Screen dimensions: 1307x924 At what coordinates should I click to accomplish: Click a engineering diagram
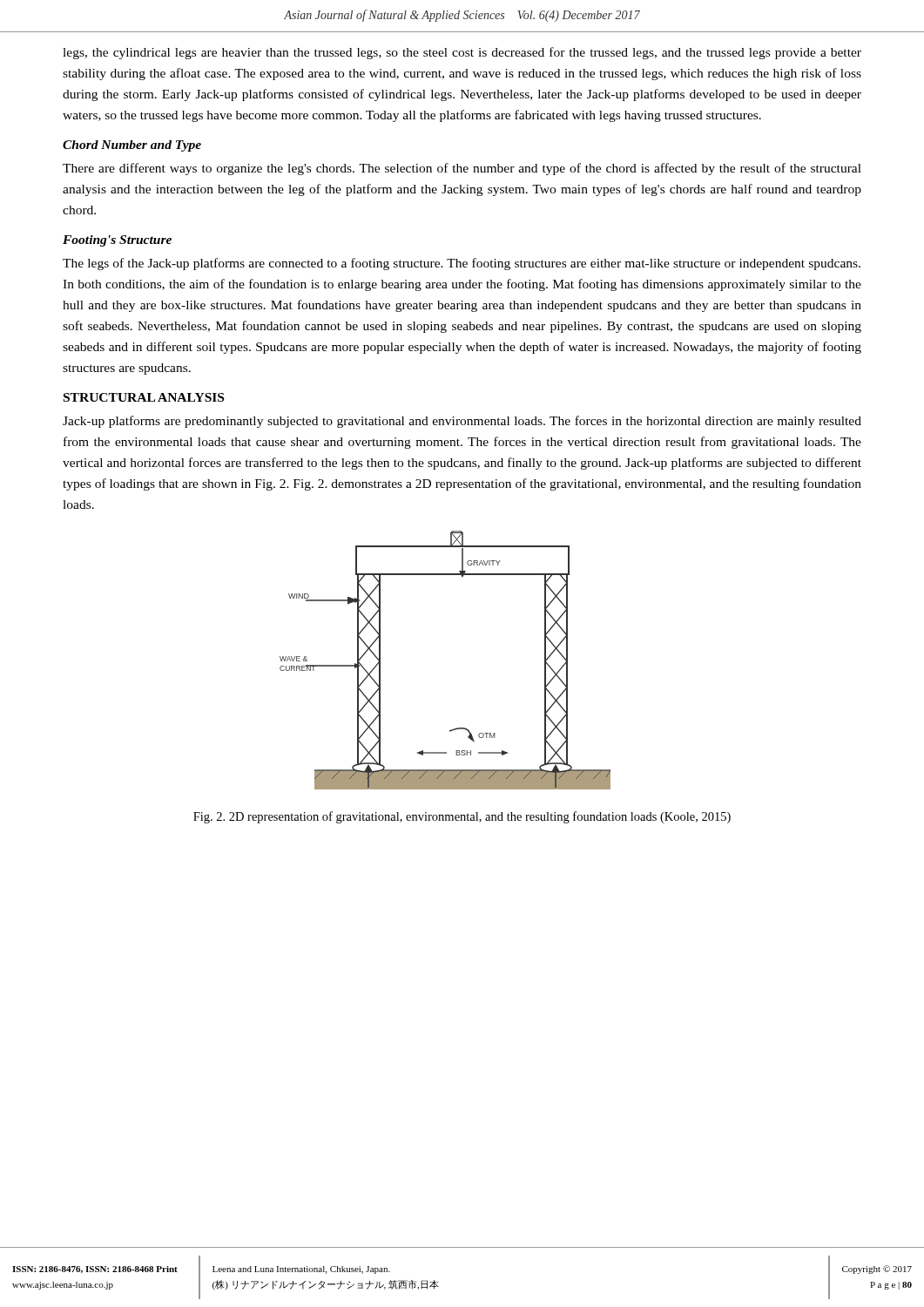(462, 666)
